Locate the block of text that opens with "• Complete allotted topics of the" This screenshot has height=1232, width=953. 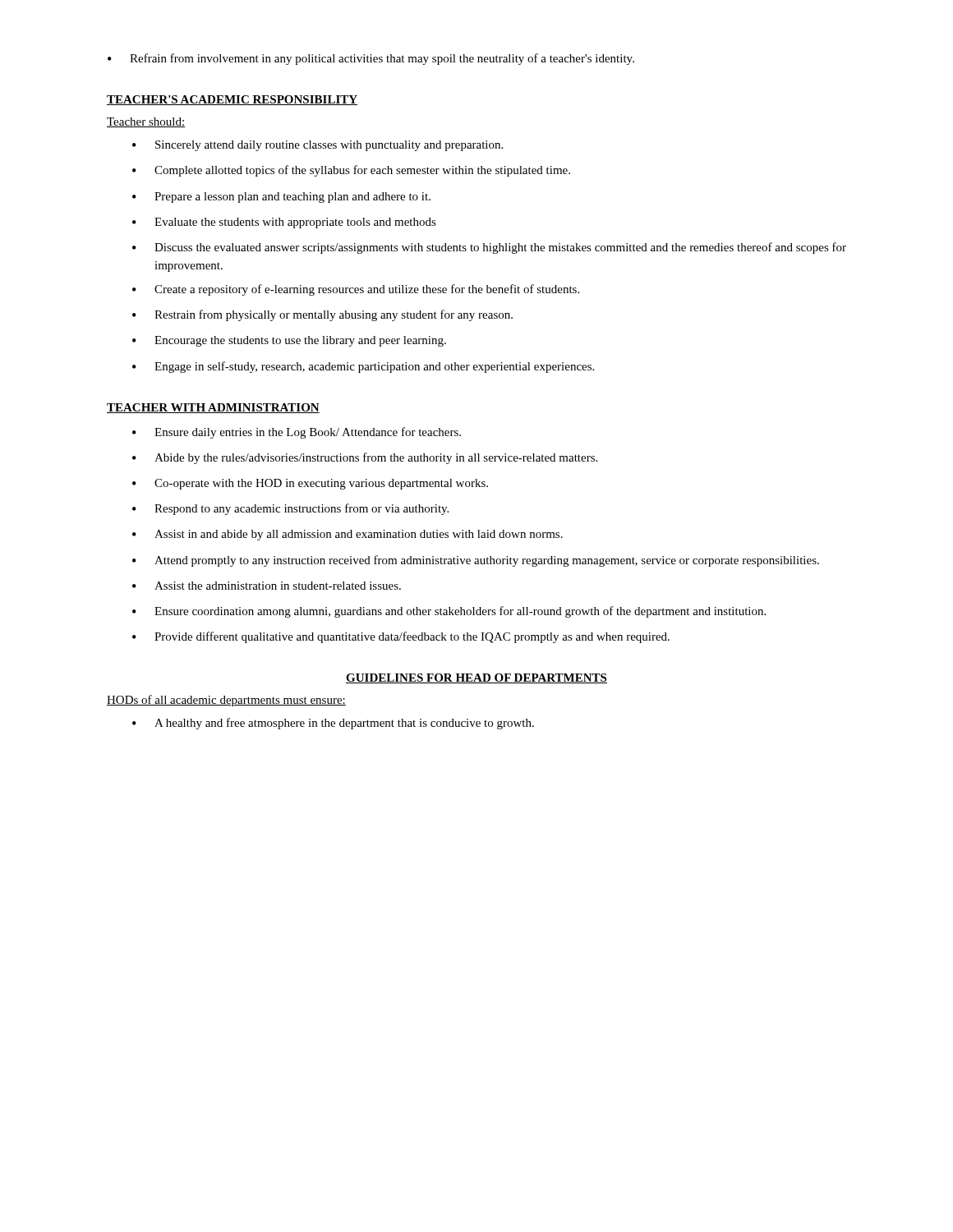click(489, 172)
